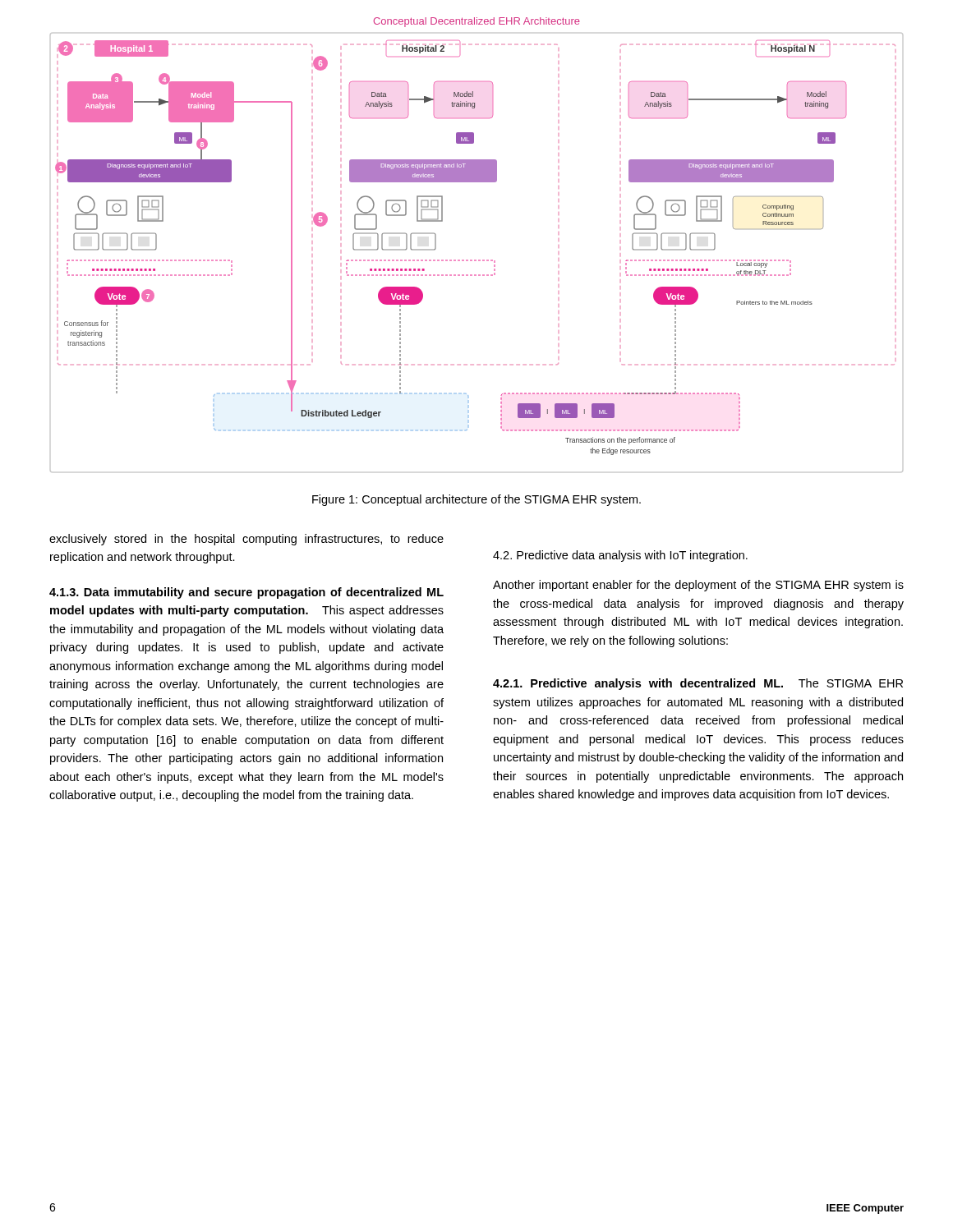The height and width of the screenshot is (1232, 953).
Task: Locate the section header that reads "4.2. Predictive data analysis with IoT"
Action: 621,555
